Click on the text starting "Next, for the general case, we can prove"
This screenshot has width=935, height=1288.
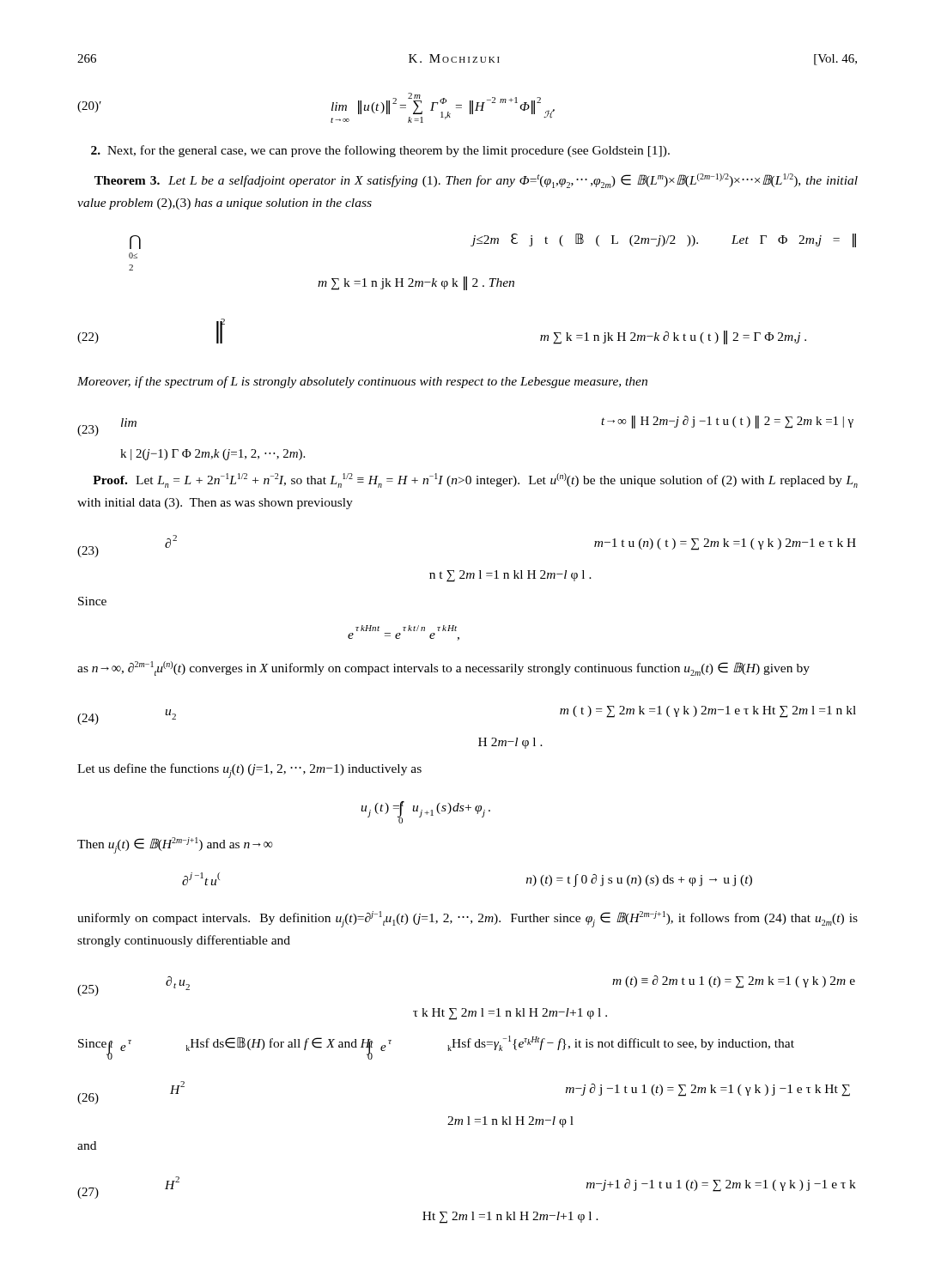click(374, 150)
